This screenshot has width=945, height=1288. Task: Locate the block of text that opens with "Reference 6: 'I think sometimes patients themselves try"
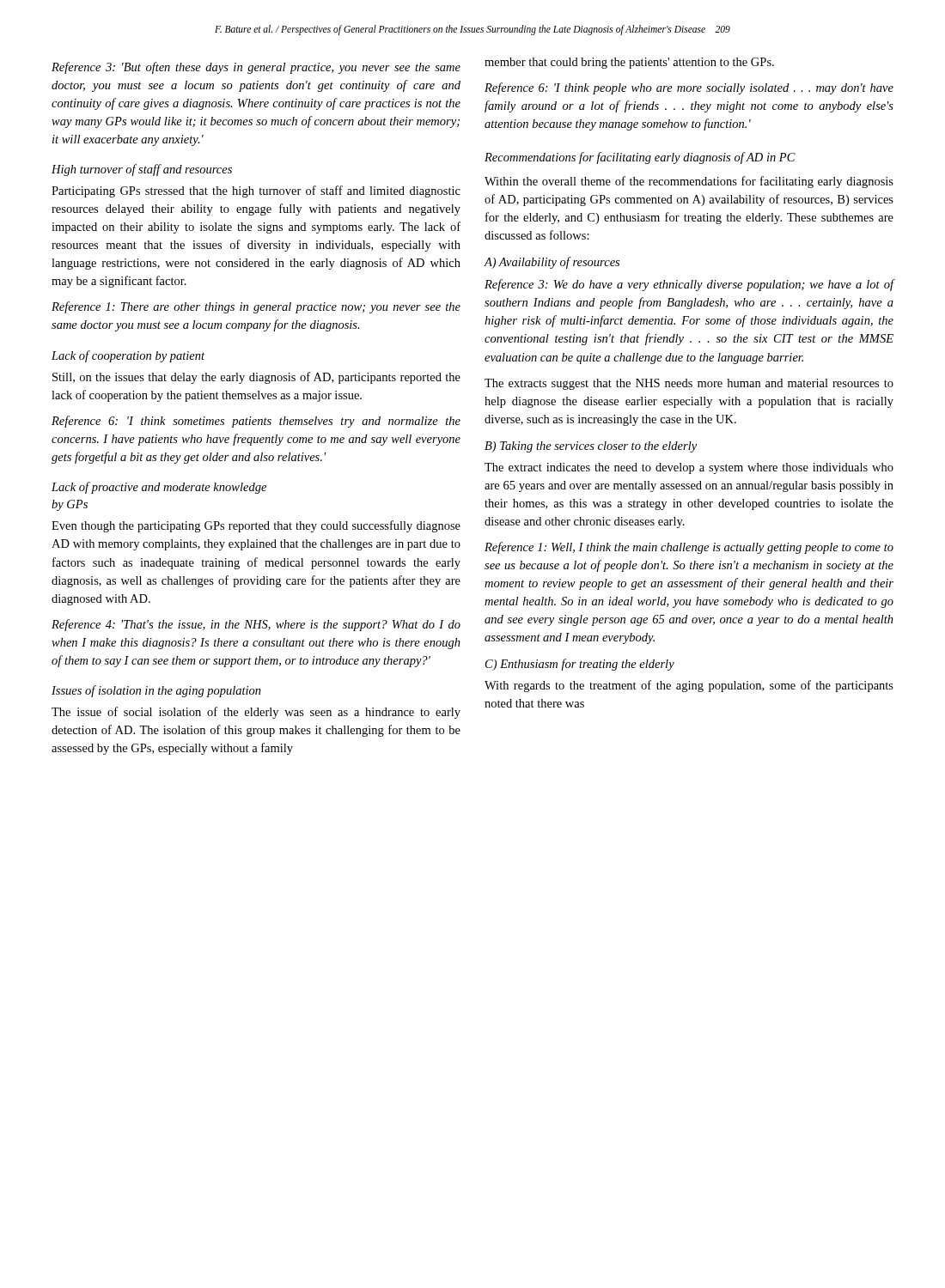pos(256,439)
